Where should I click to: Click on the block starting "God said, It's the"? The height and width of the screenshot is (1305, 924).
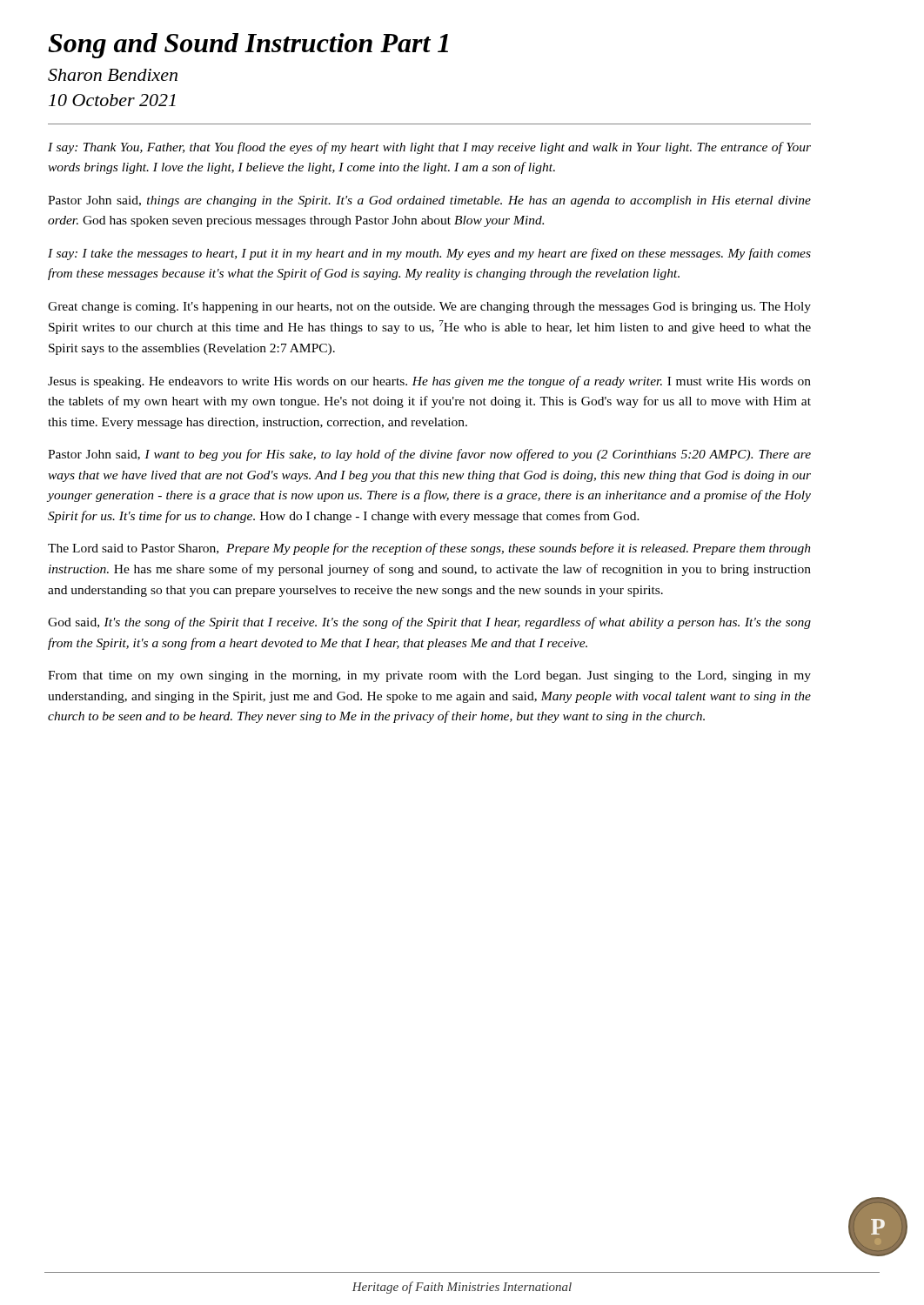click(429, 632)
